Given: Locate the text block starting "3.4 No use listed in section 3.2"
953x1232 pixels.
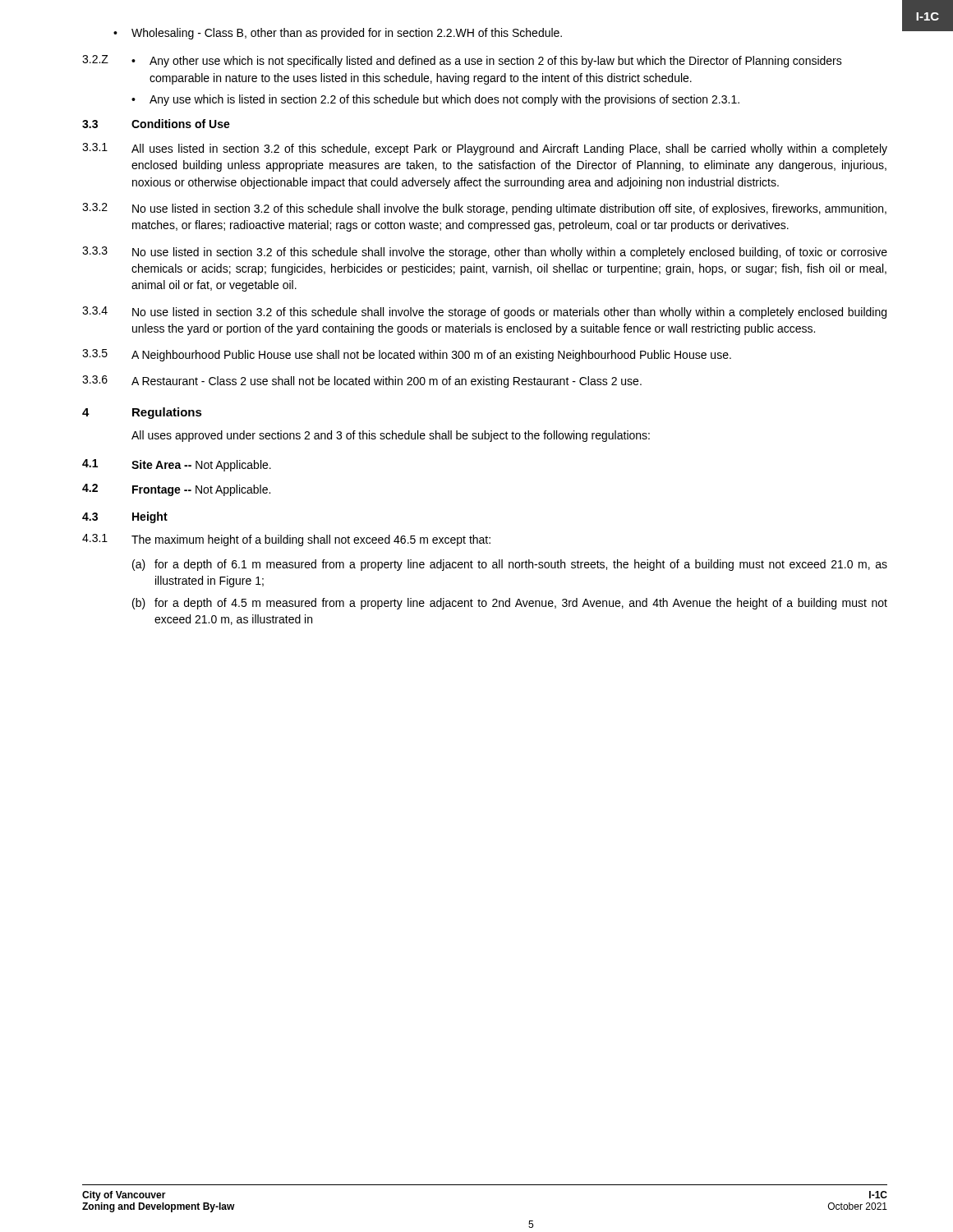Looking at the screenshot, I should coord(485,320).
